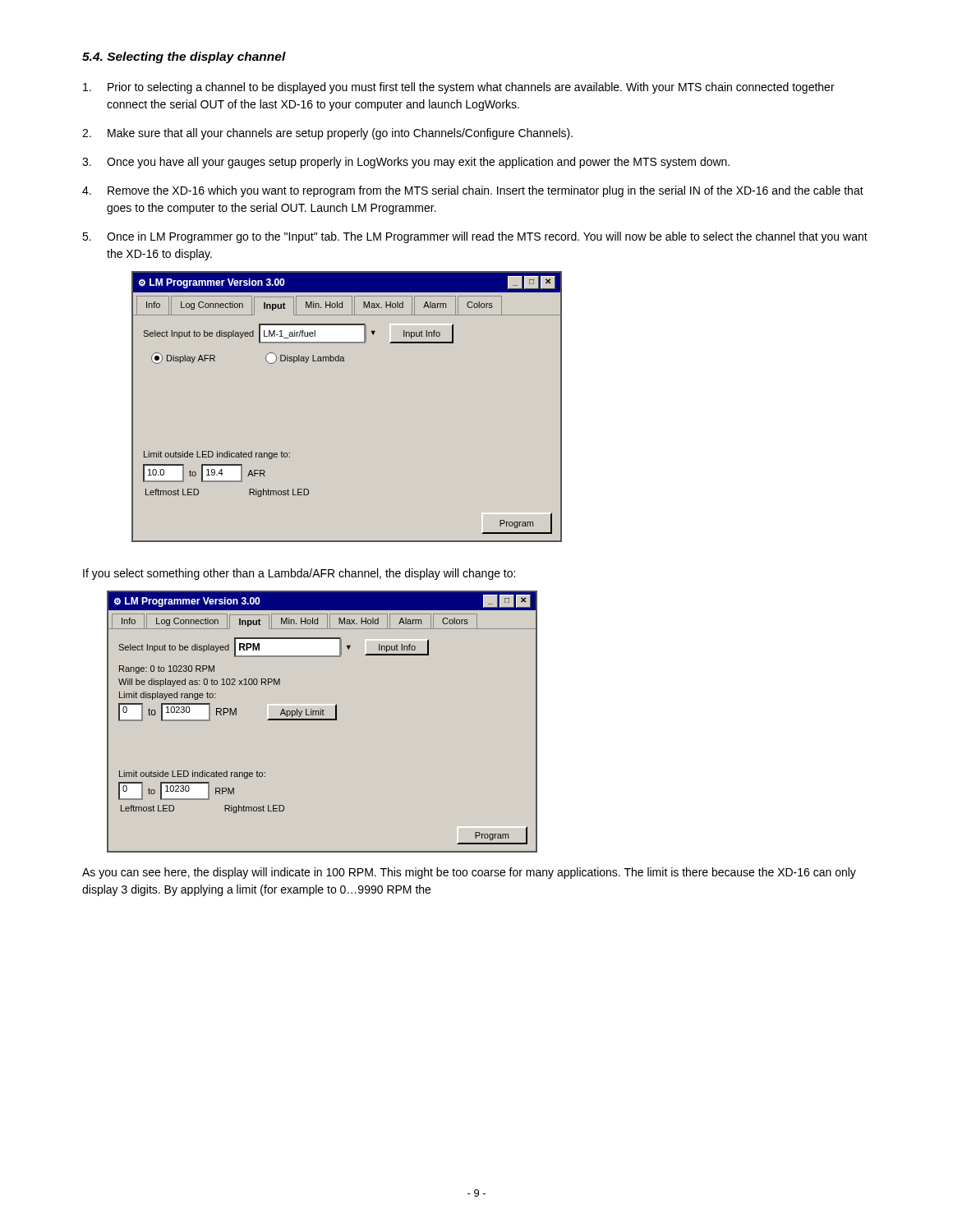Point to the region starting "Prior to selecting a"
The height and width of the screenshot is (1232, 953).
[476, 96]
